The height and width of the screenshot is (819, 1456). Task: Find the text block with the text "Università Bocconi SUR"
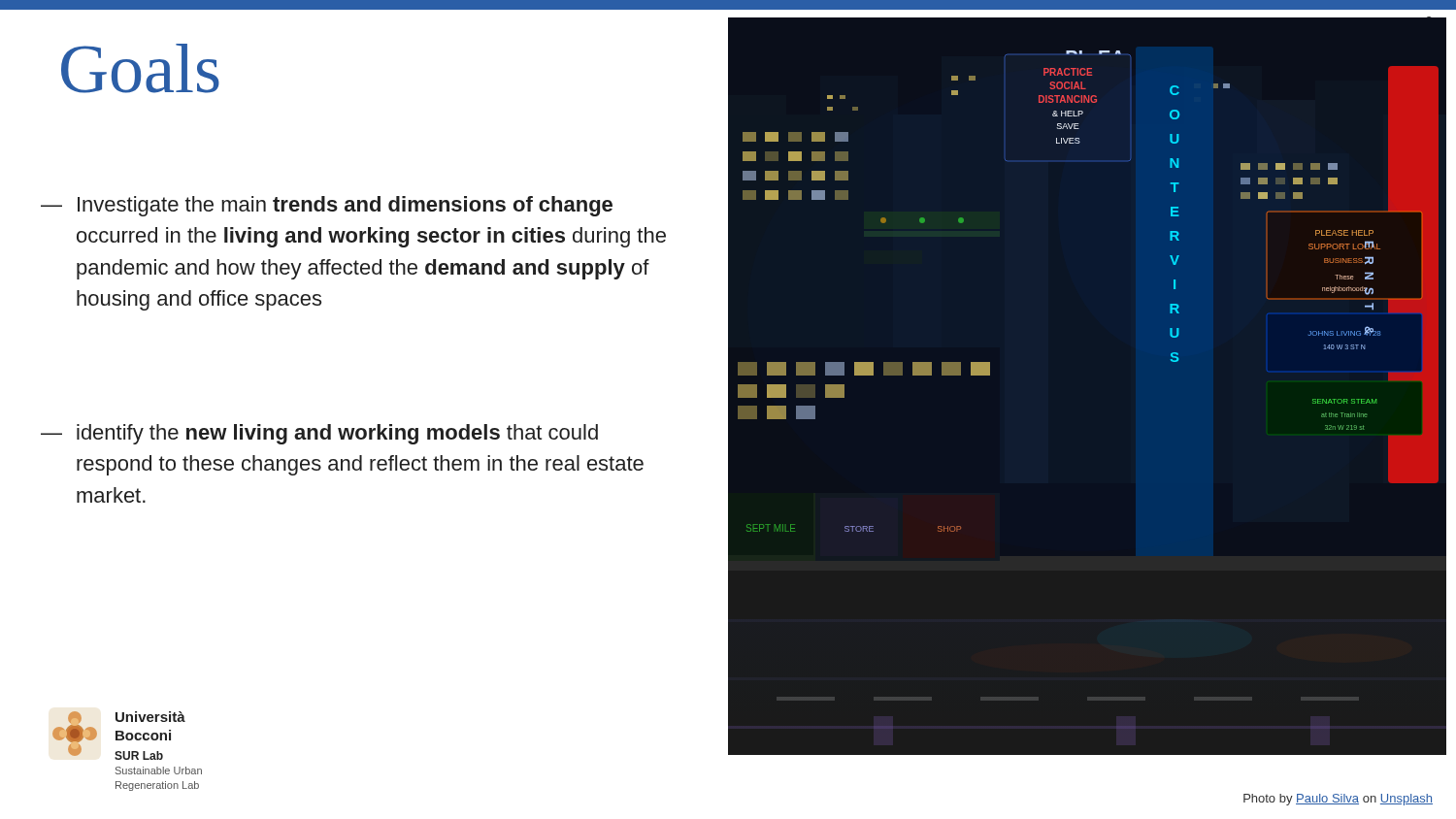[125, 750]
